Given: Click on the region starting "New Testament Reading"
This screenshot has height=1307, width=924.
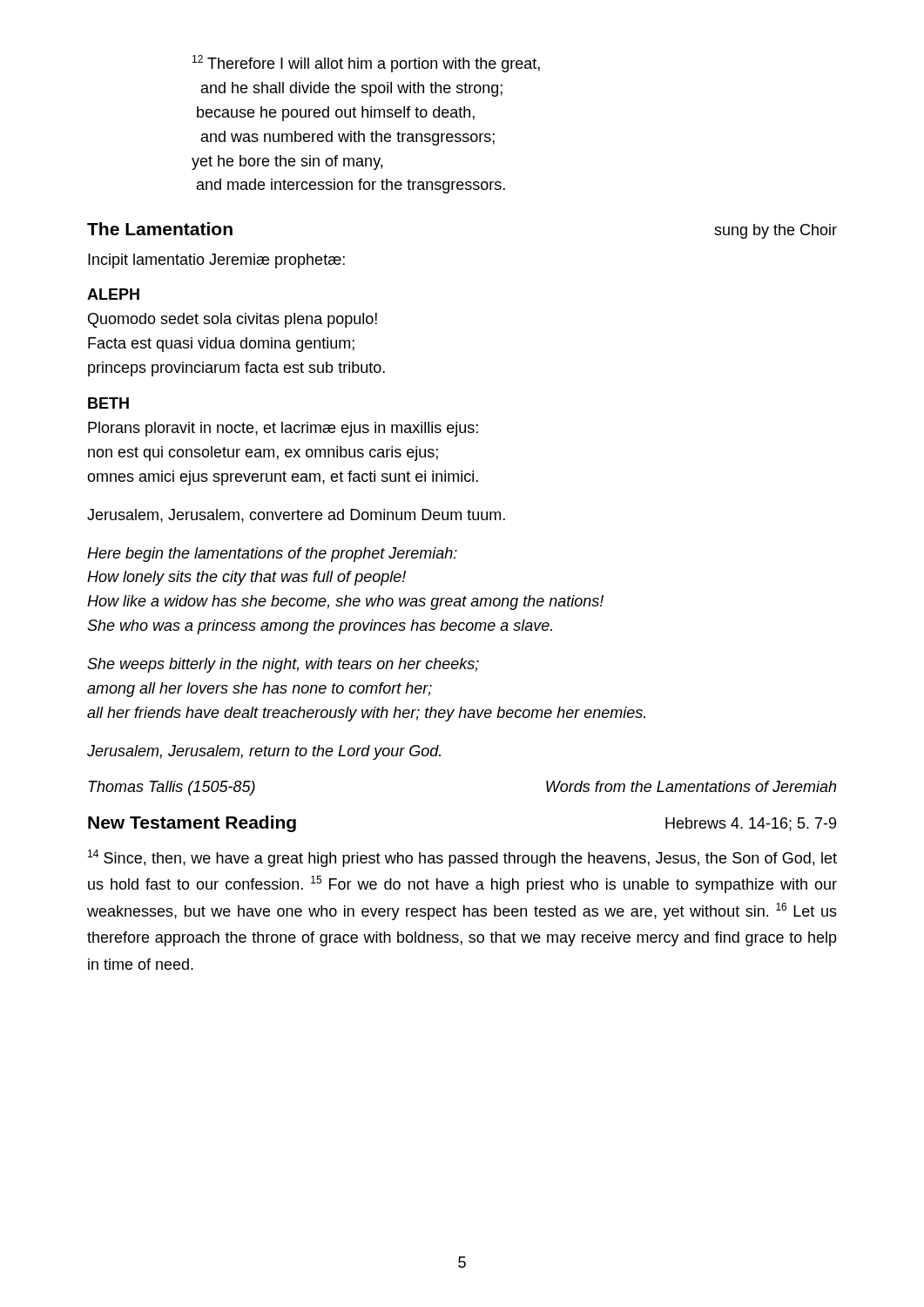Looking at the screenshot, I should pyautogui.click(x=192, y=822).
